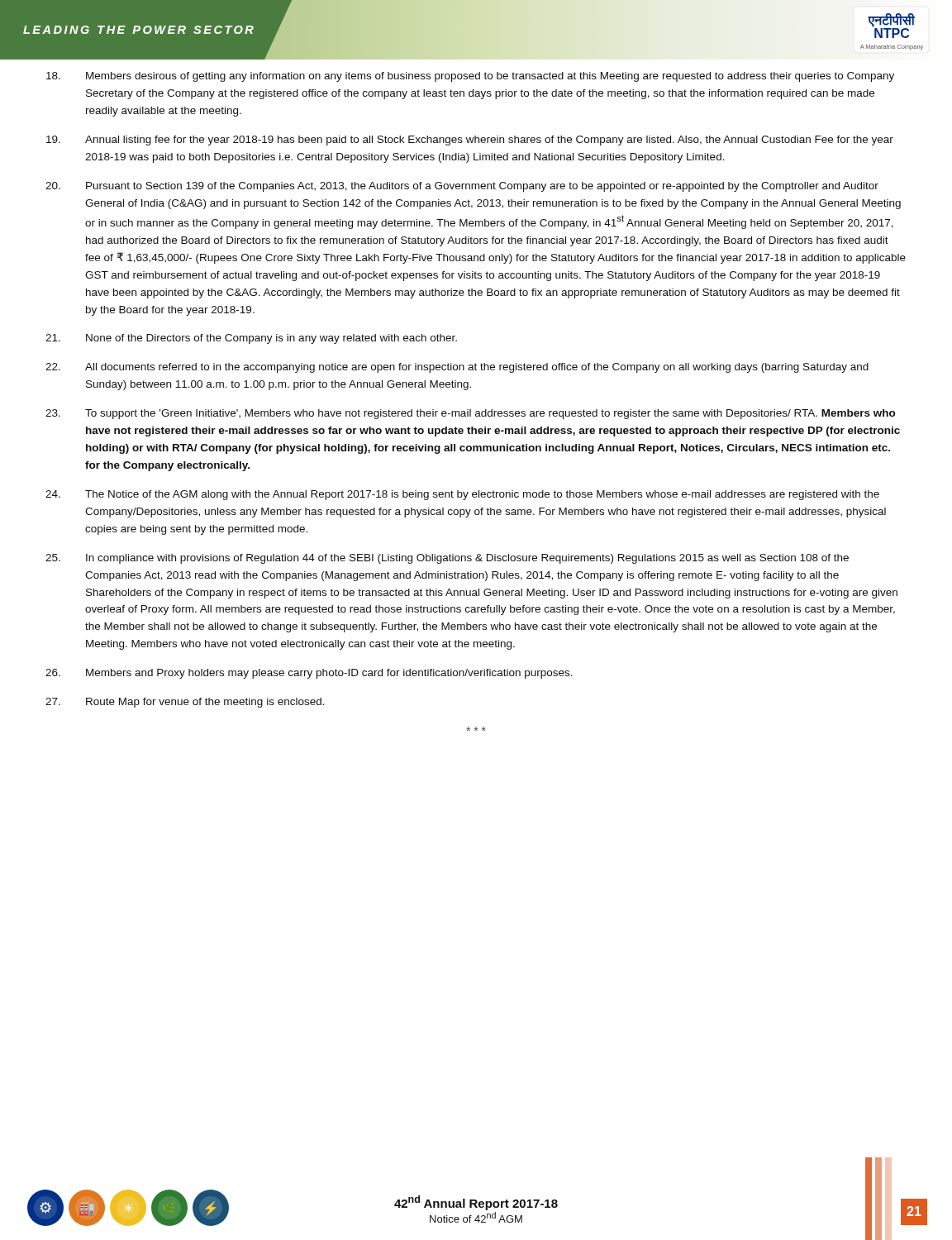Viewport: 952px width, 1240px height.
Task: Click on the list item that says "26. Members and"
Action: tap(476, 674)
